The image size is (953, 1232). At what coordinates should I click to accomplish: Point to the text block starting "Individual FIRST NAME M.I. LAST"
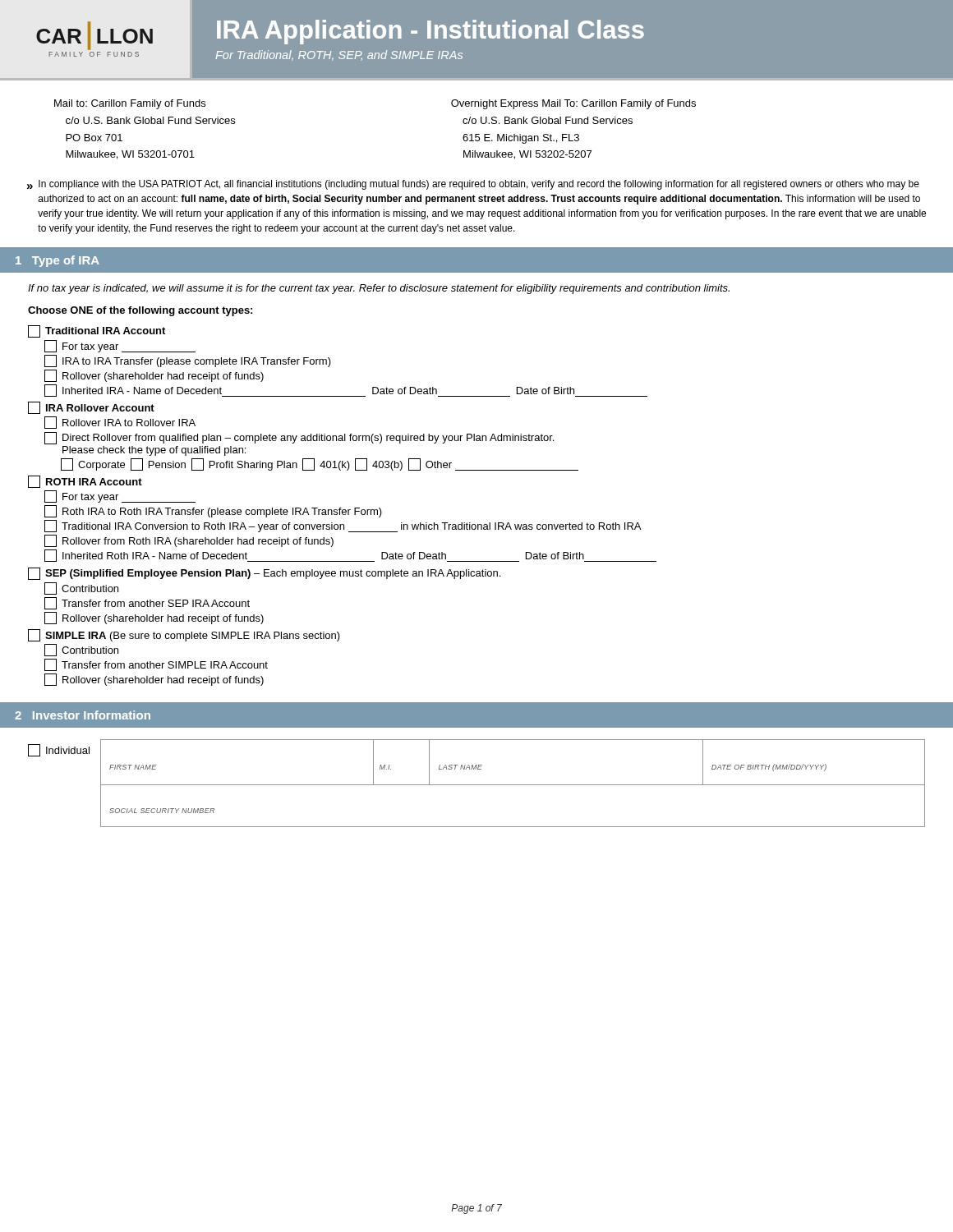pos(476,783)
